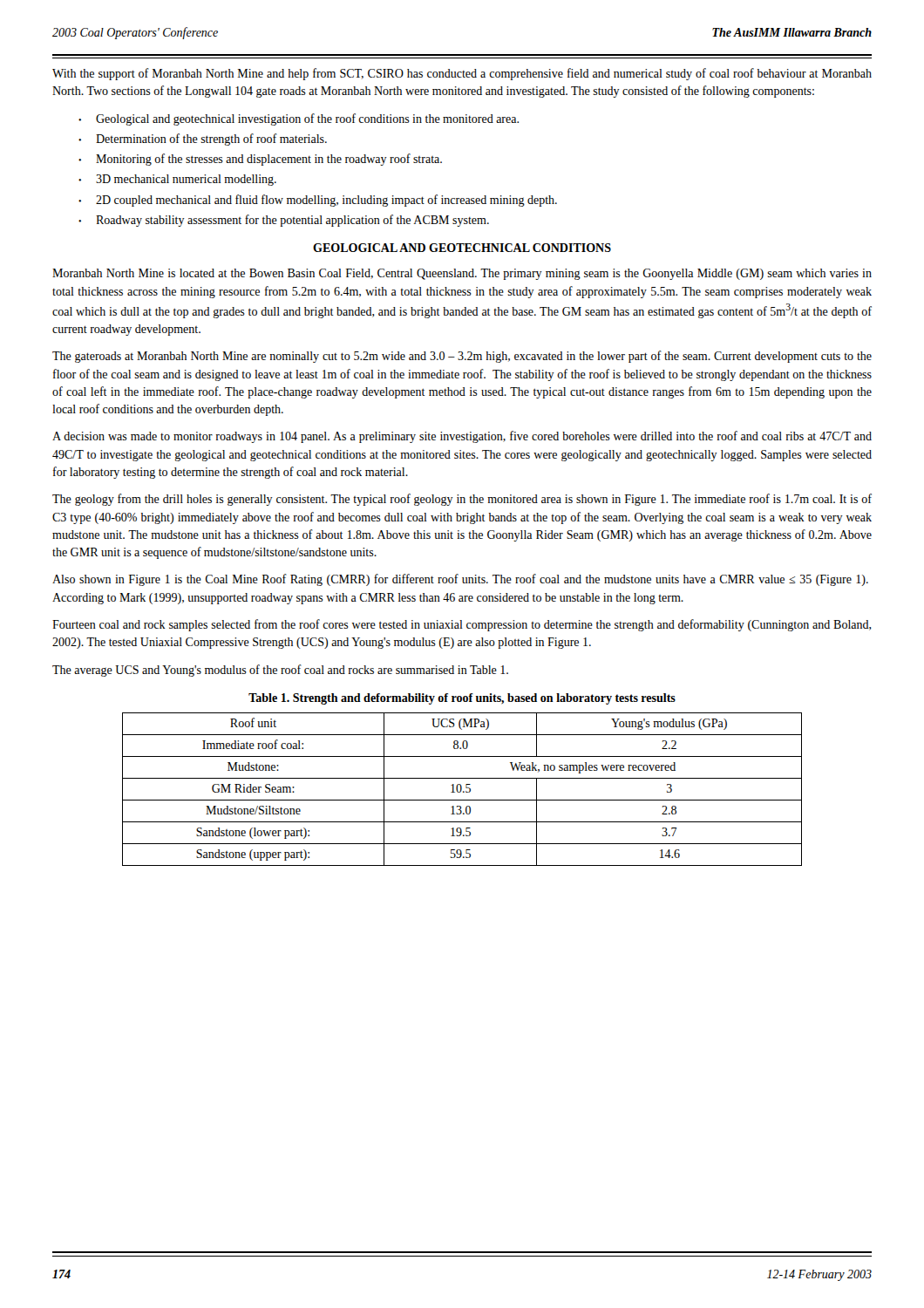Screen dimensions: 1308x924
Task: Click on the block starting "Table 1. Strength and deformability of roof"
Action: pos(462,698)
